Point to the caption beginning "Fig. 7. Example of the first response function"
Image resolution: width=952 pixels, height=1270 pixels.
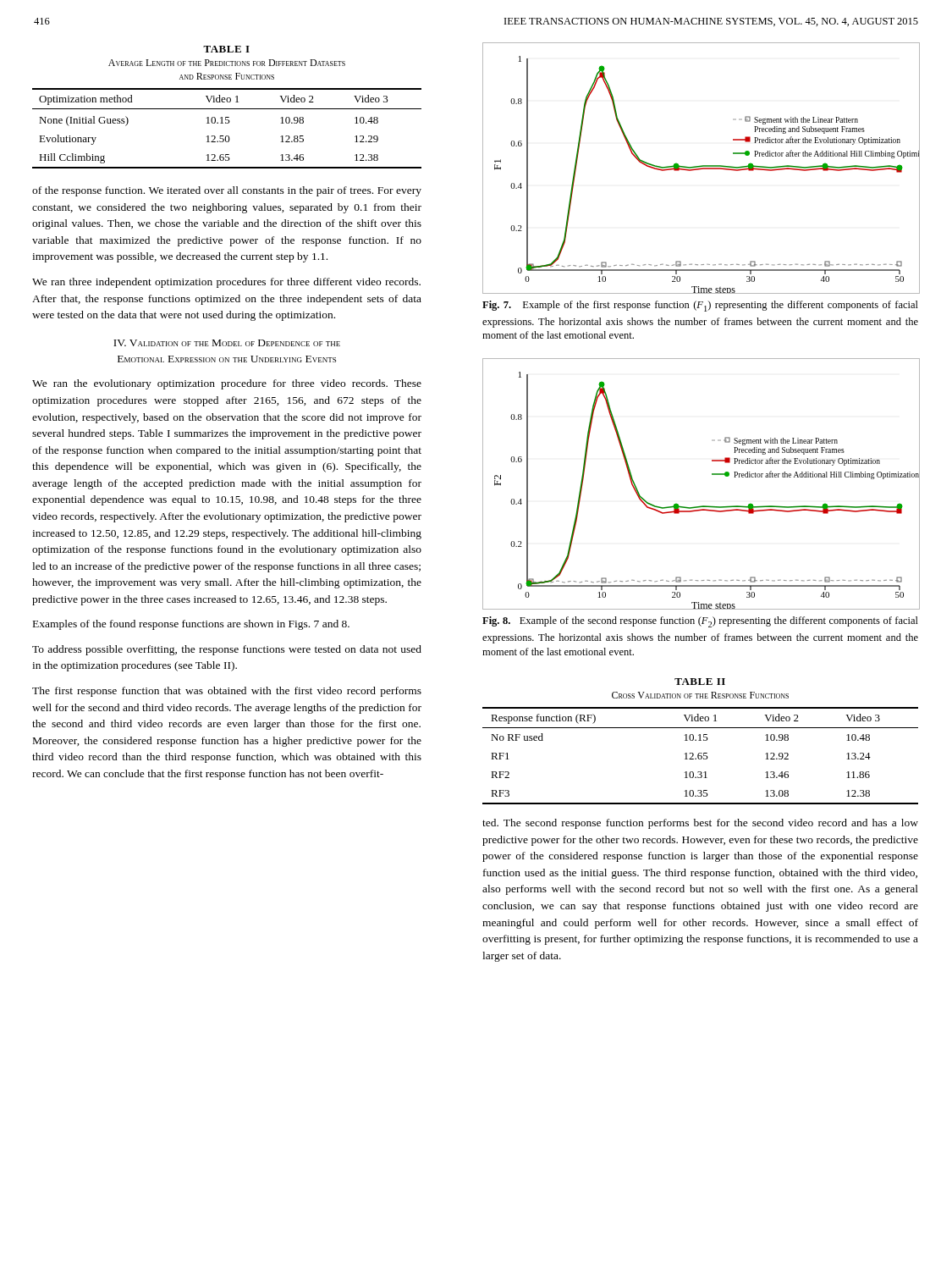[x=700, y=320]
